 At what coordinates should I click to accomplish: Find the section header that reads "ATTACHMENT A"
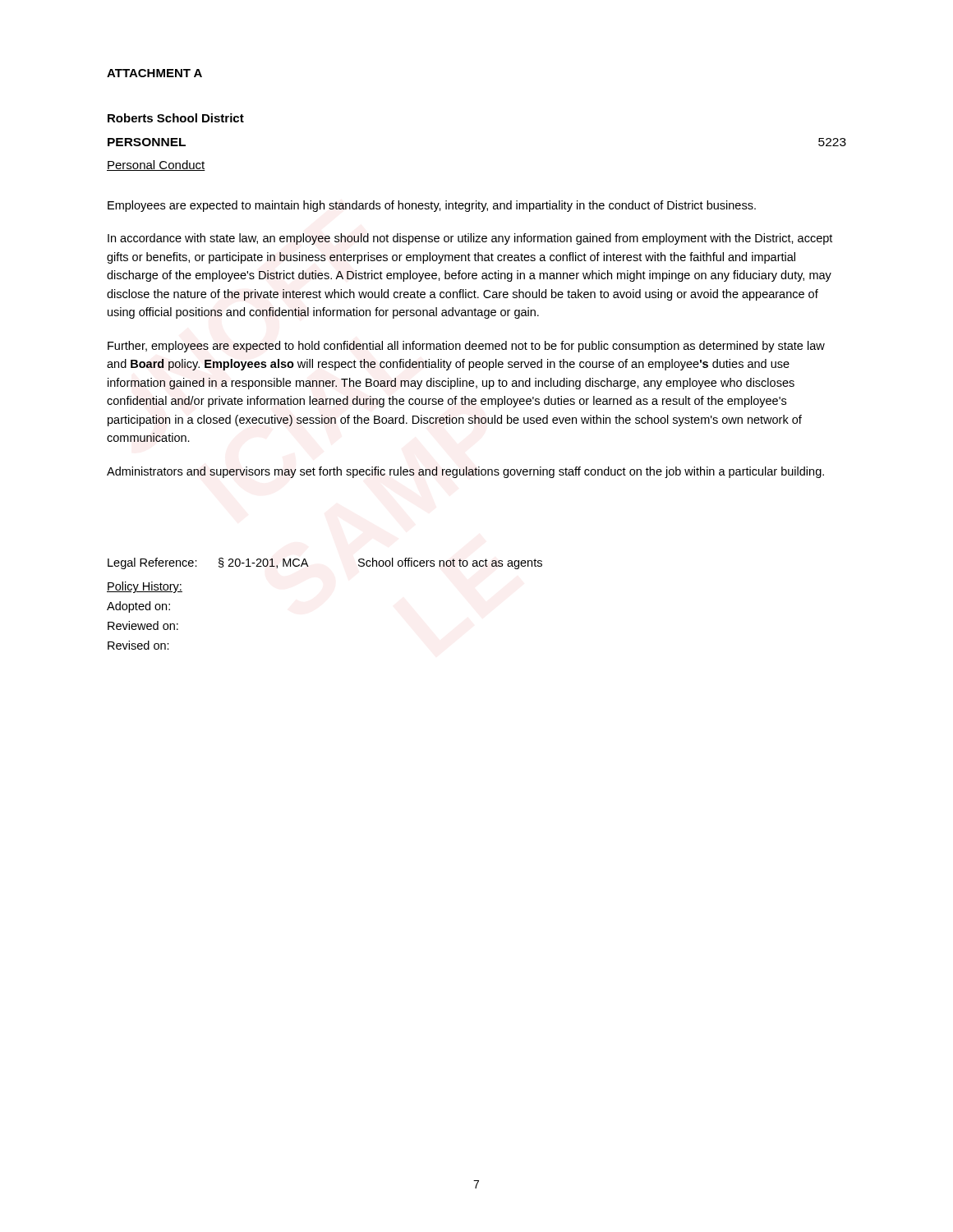pyautogui.click(x=155, y=73)
